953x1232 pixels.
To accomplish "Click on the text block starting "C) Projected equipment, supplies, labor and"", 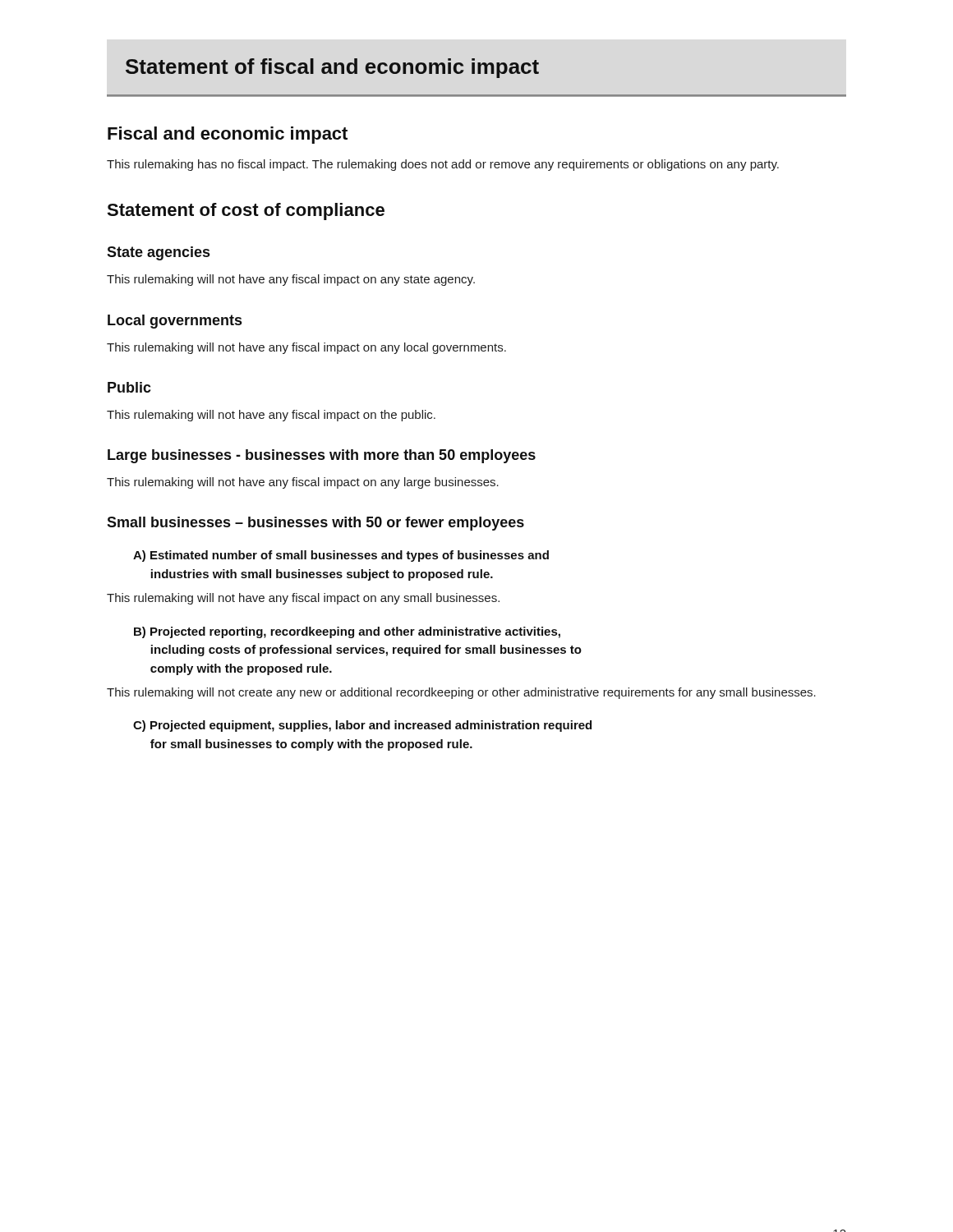I will pyautogui.click(x=363, y=734).
